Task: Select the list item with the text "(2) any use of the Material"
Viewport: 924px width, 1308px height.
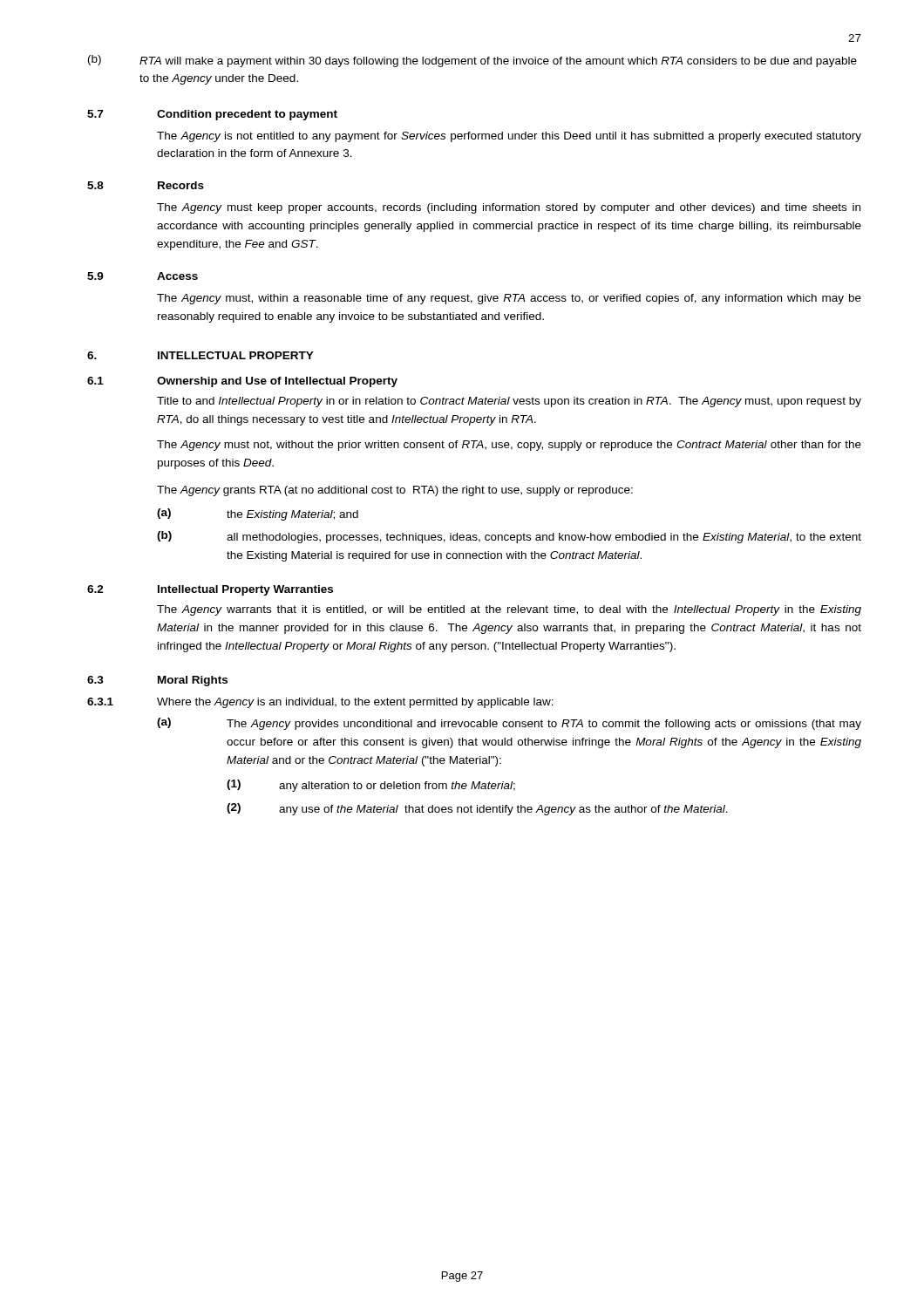Action: tap(544, 809)
